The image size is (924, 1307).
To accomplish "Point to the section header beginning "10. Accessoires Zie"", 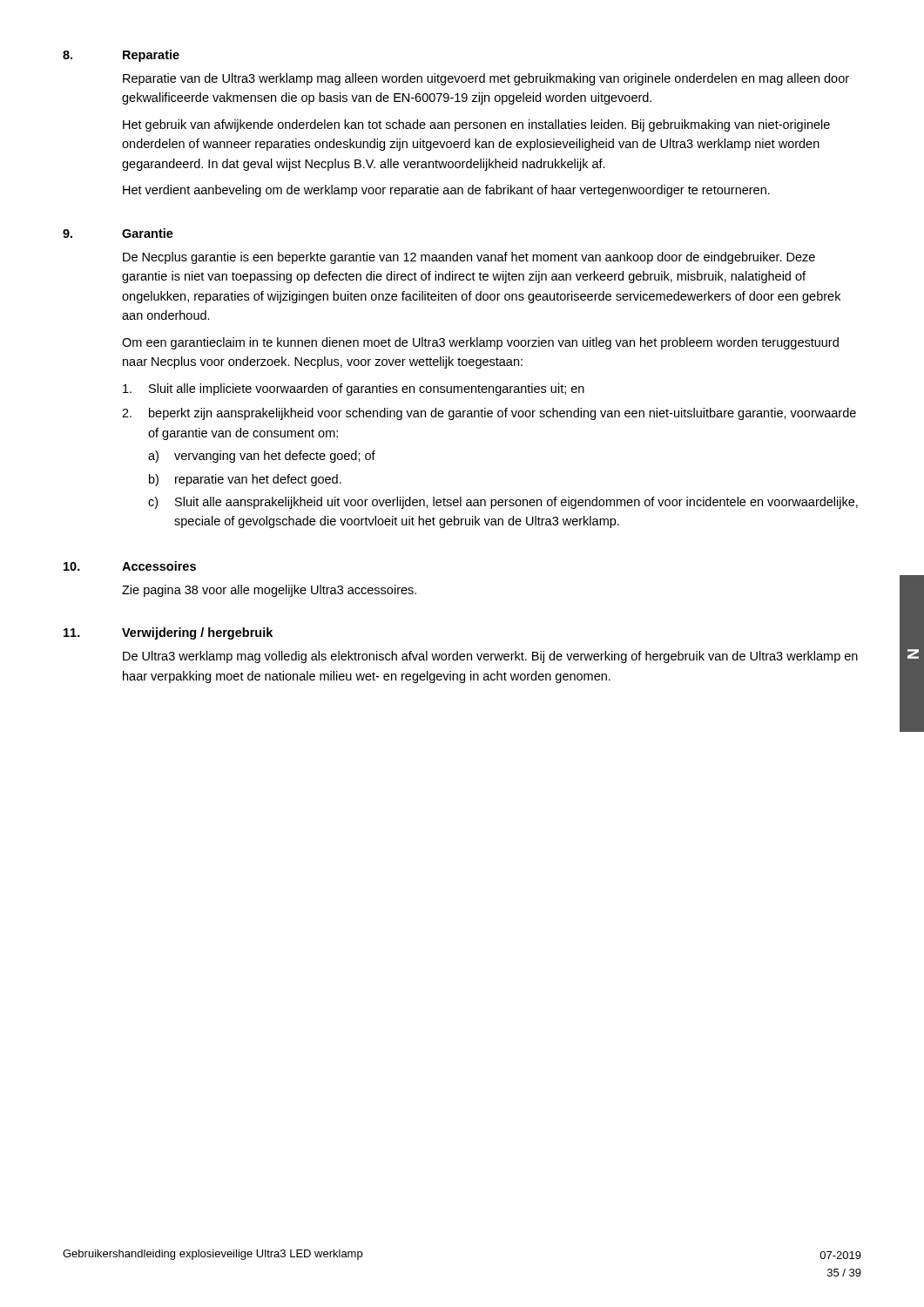I will point(130,566).
